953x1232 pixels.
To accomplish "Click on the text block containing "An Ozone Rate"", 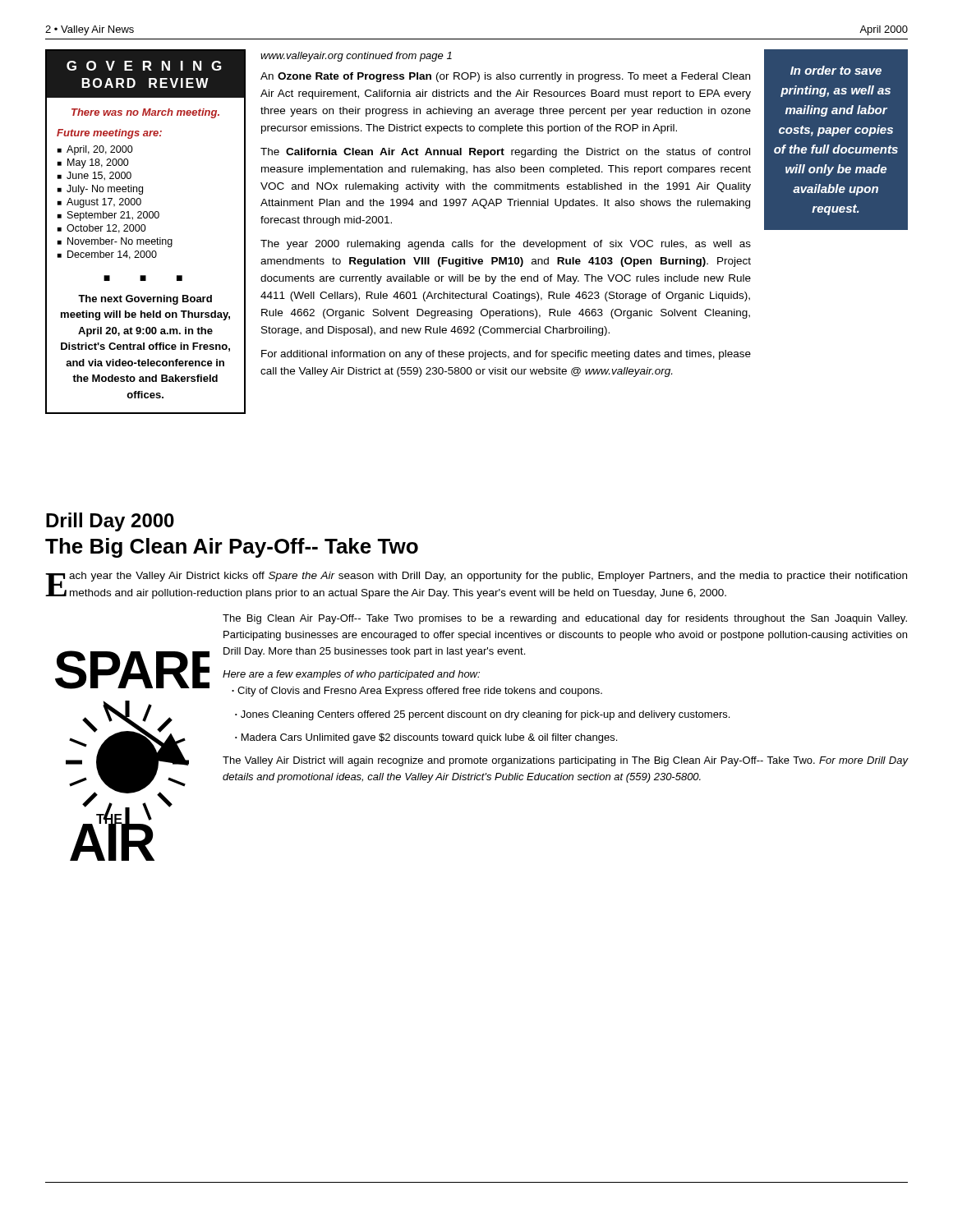I will pos(505,77).
